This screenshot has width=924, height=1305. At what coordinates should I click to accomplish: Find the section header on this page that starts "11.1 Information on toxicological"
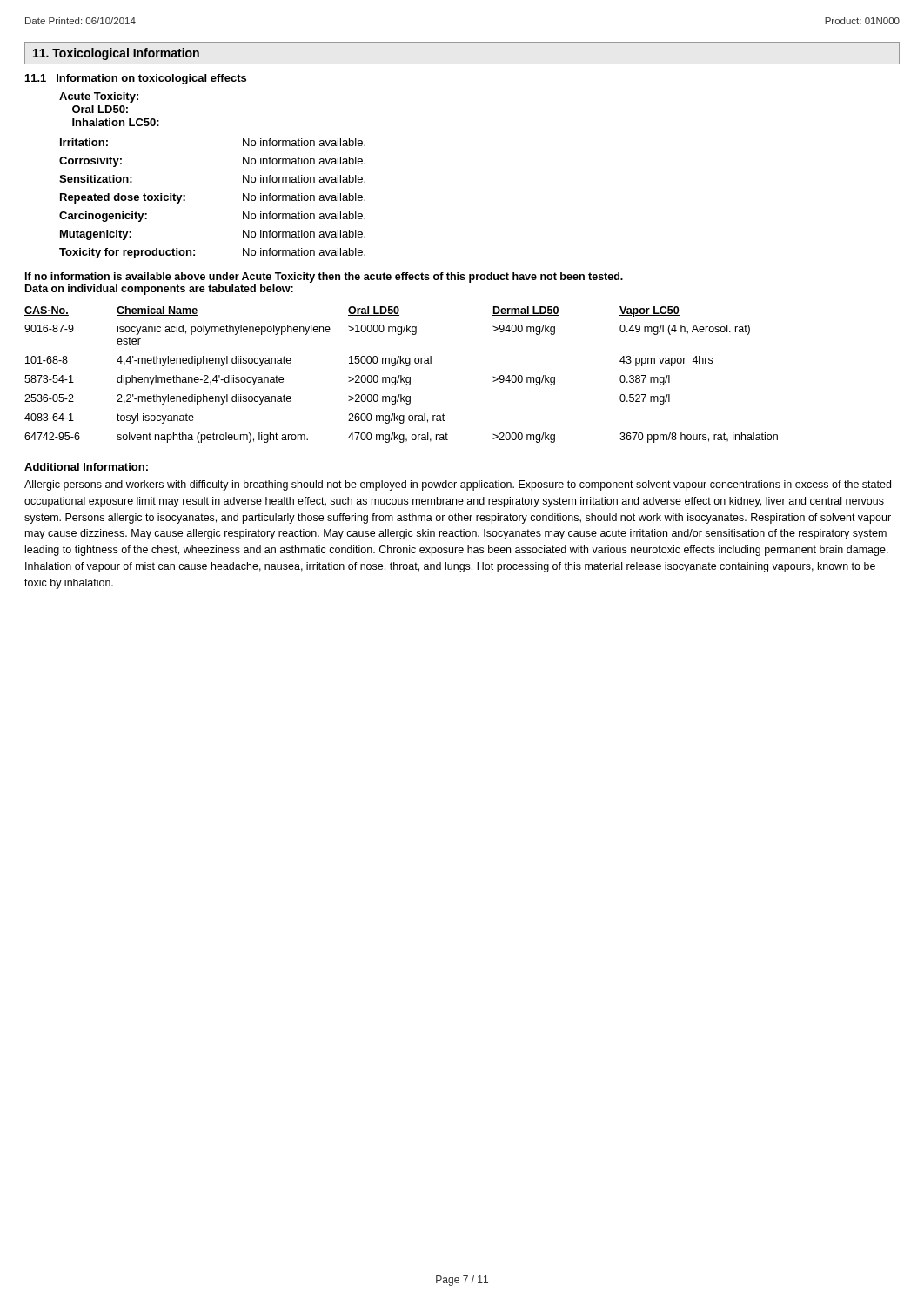[136, 78]
